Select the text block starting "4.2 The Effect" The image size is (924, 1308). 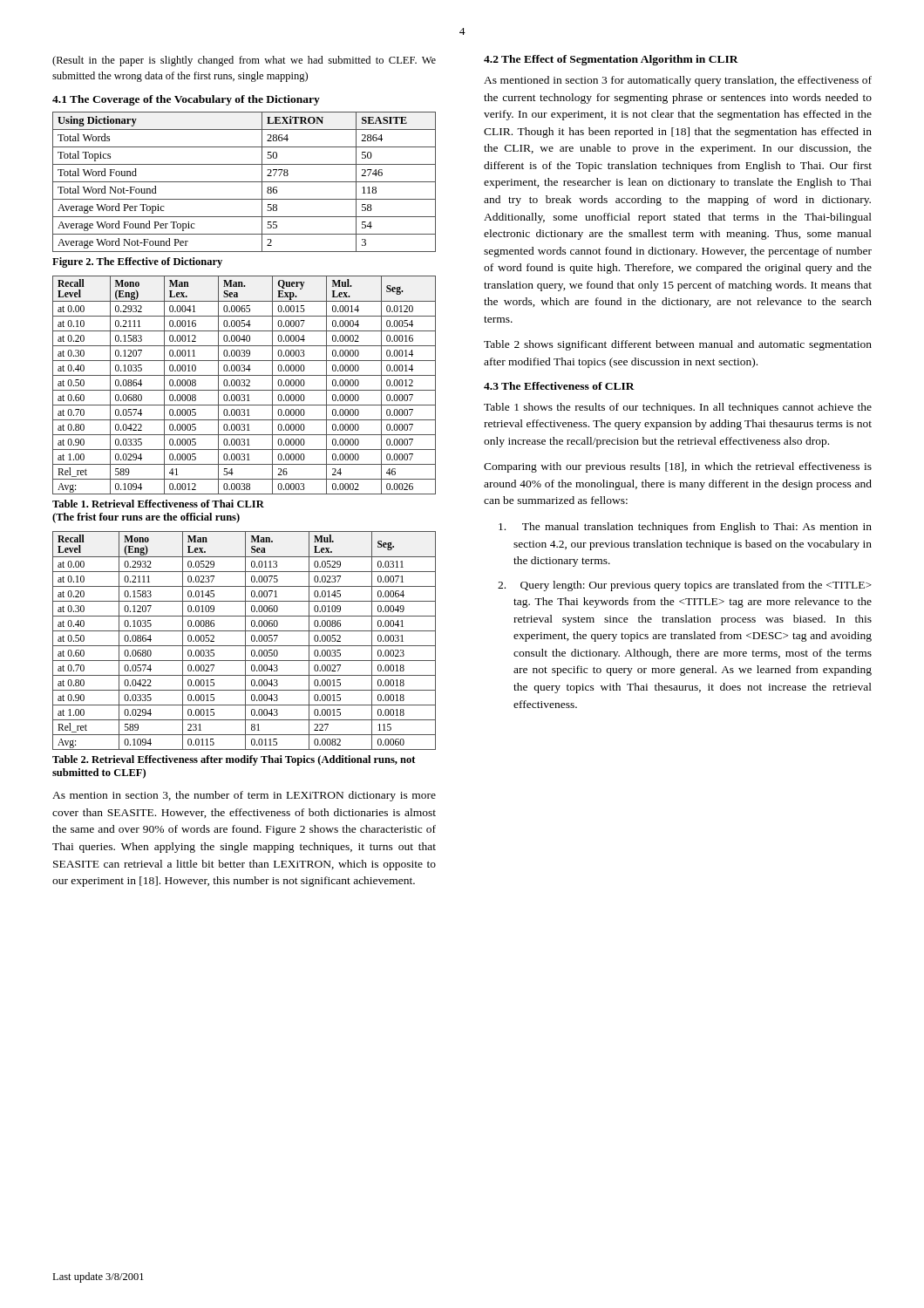pyautogui.click(x=611, y=59)
